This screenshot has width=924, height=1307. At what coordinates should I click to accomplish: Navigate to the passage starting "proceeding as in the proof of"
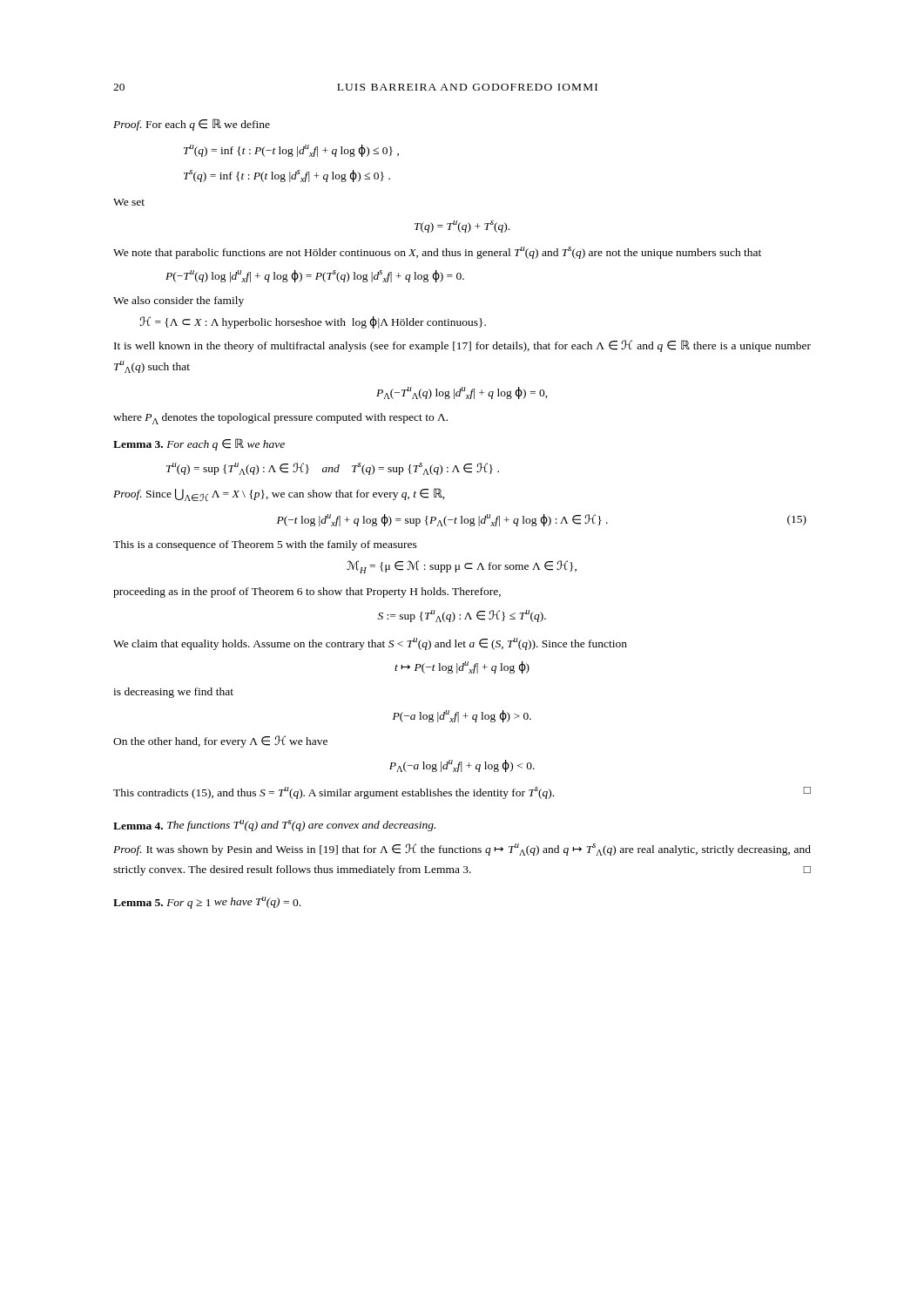point(307,591)
